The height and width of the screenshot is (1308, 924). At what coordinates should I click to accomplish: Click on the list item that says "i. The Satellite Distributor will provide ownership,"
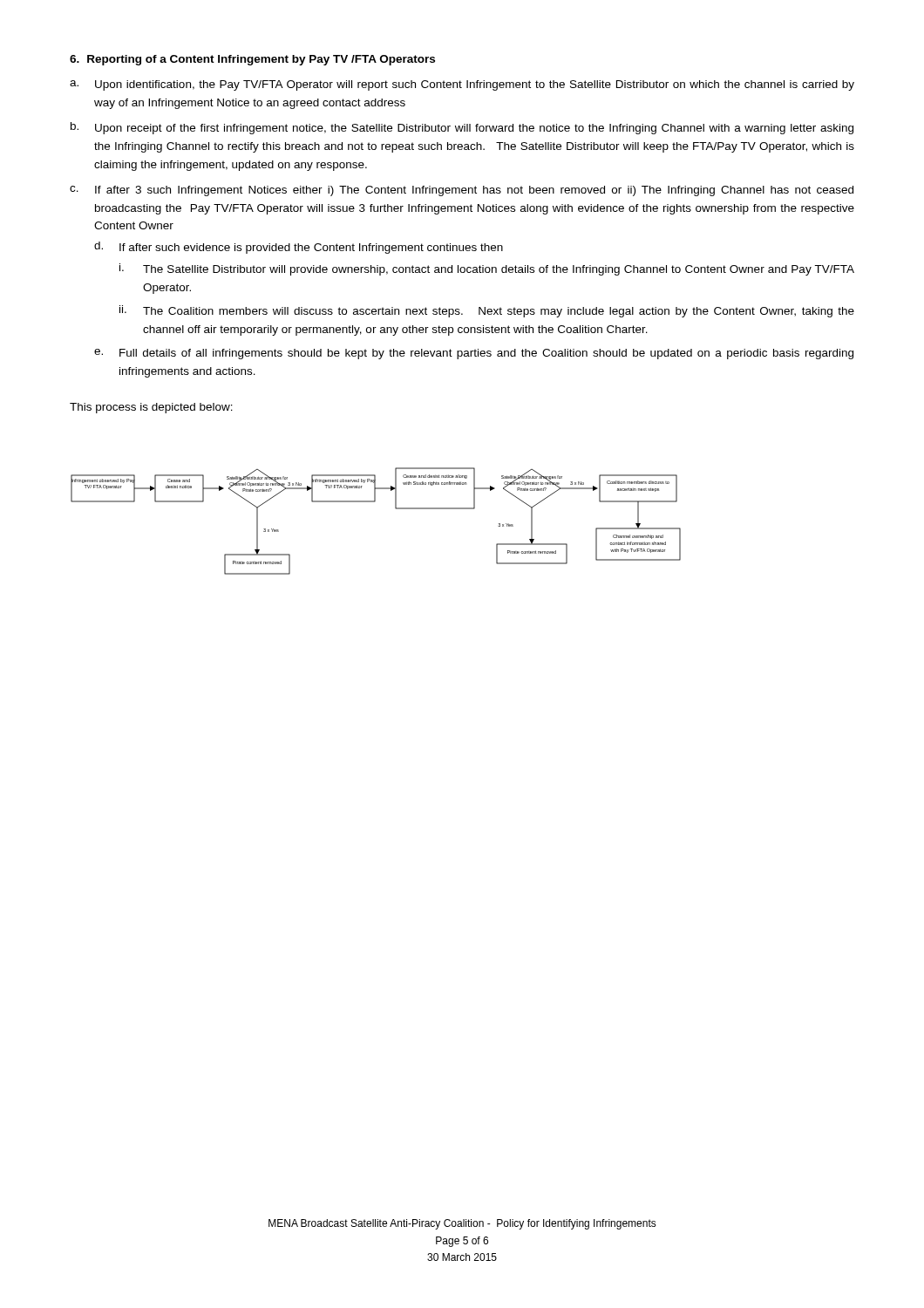[x=486, y=279]
